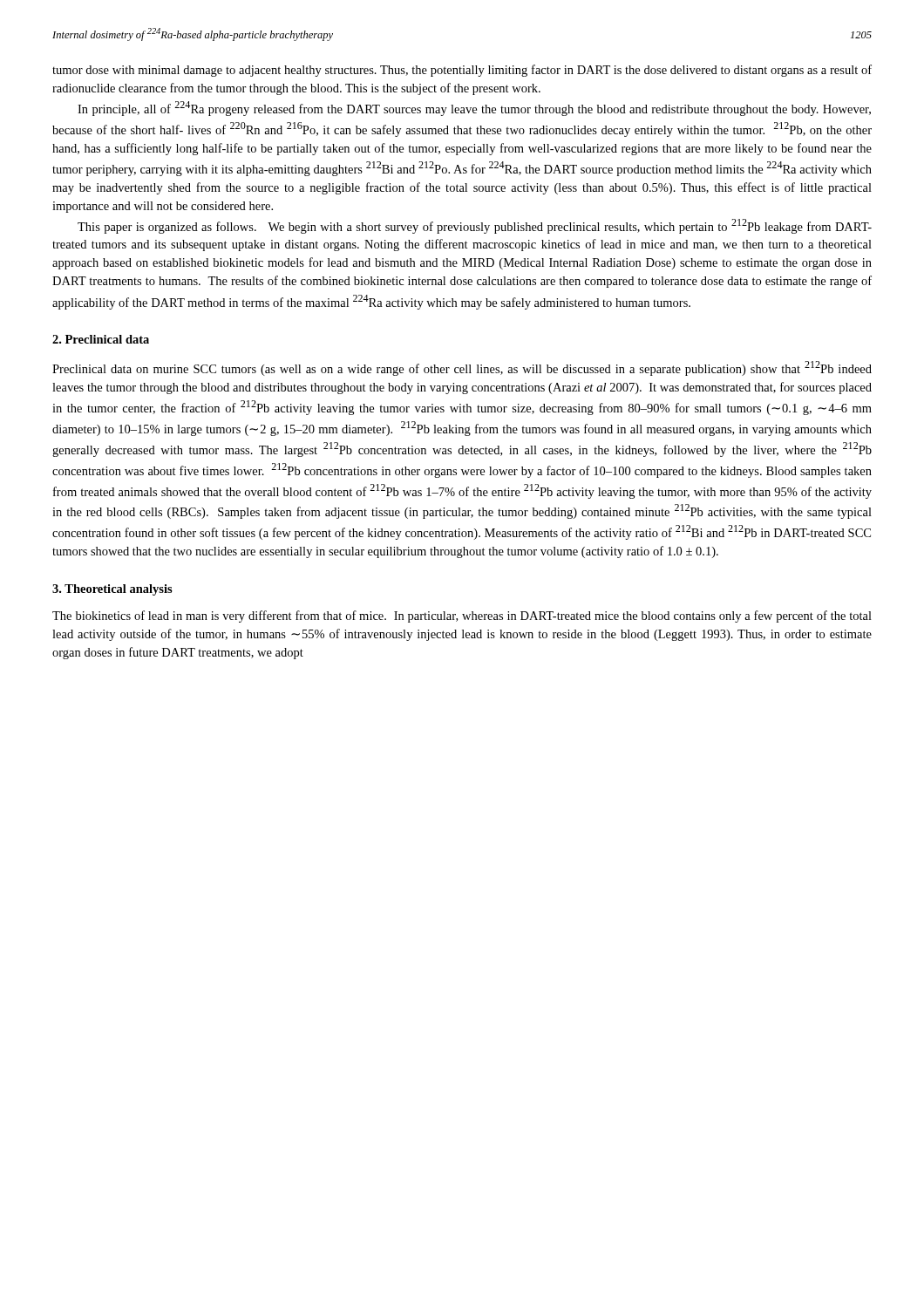Screen dimensions: 1308x924
Task: Find the text starting "2. Preclinical data"
Action: coord(101,339)
